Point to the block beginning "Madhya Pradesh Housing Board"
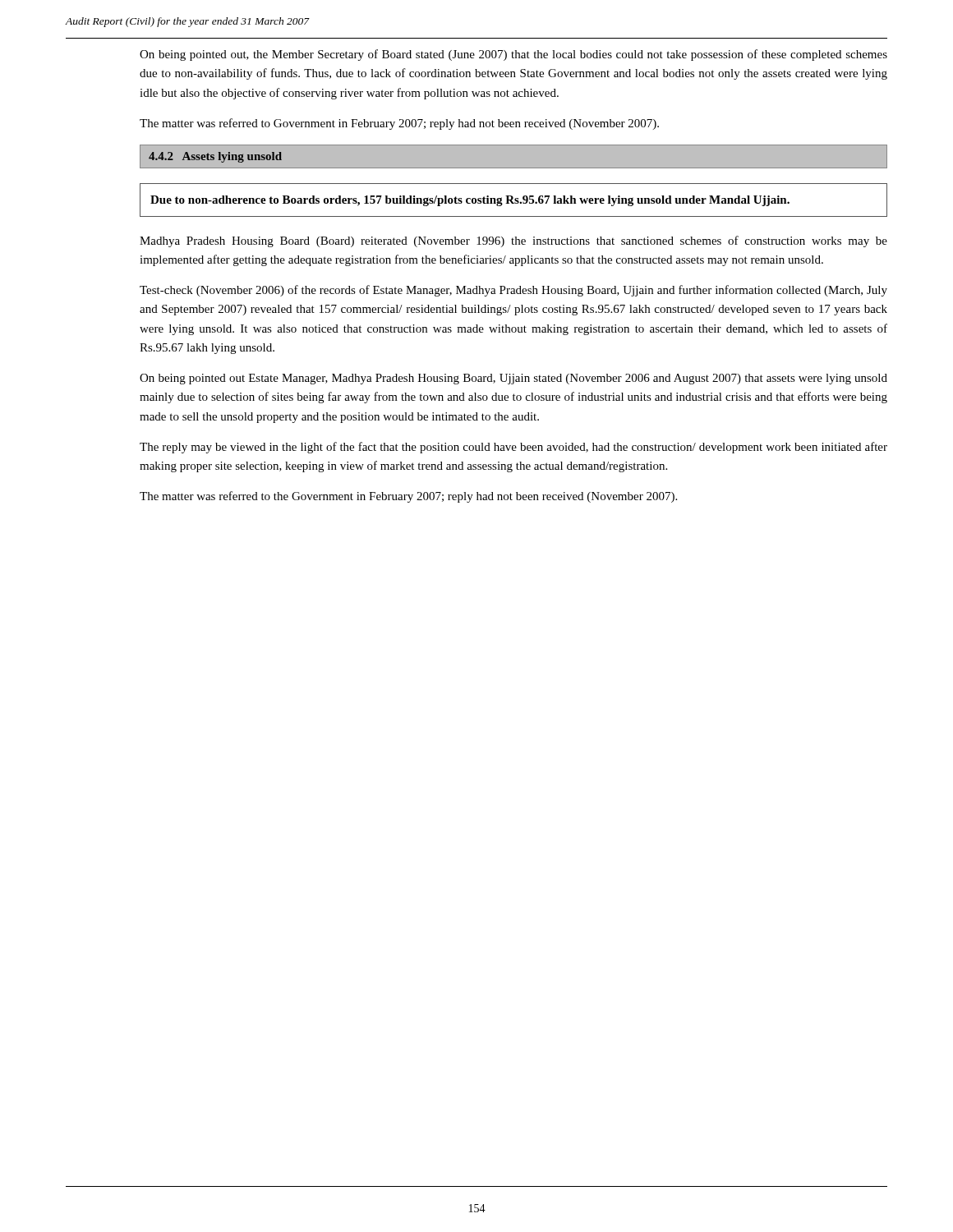The image size is (953, 1232). click(x=513, y=250)
